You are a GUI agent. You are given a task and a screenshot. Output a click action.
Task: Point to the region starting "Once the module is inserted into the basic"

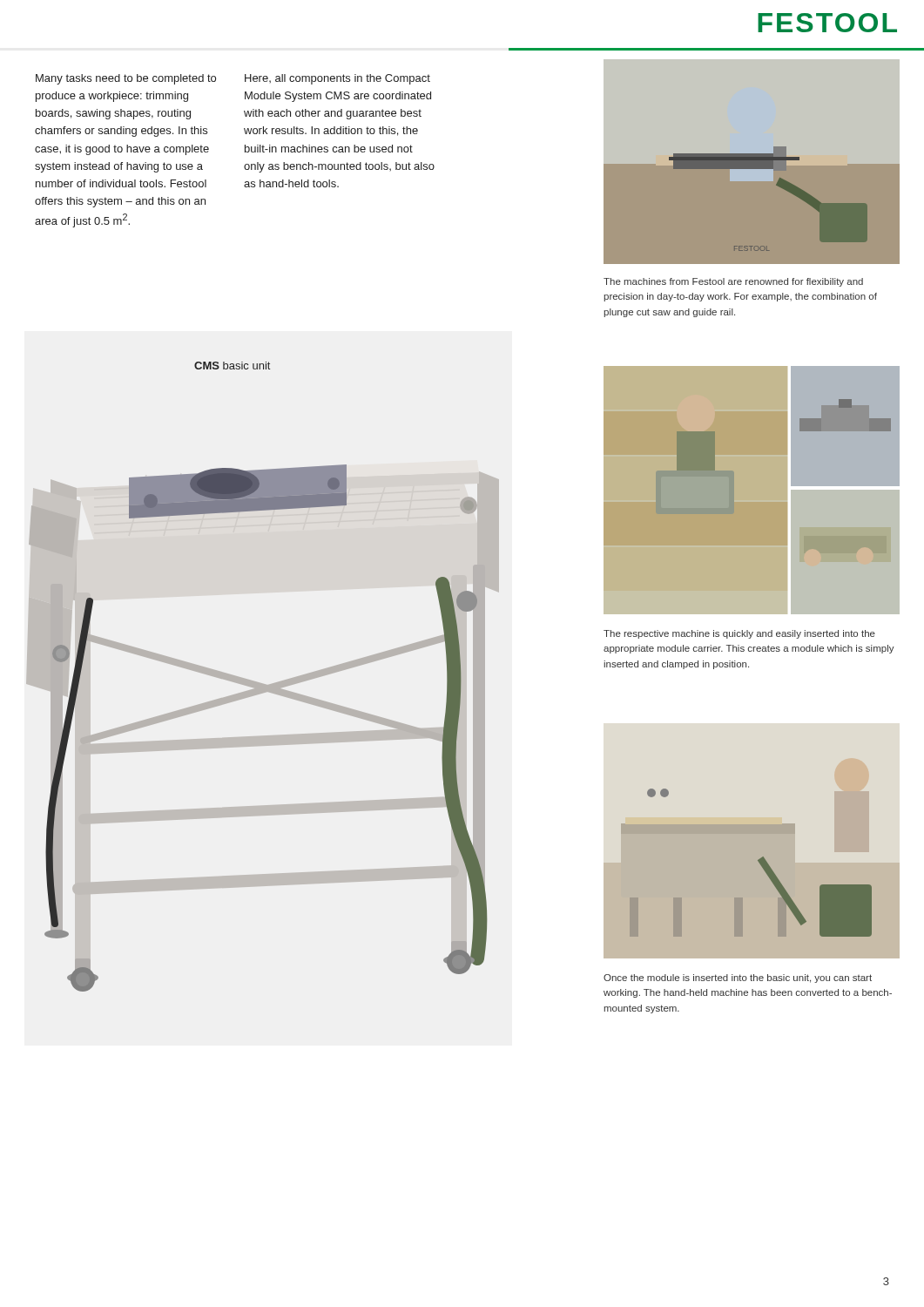[x=748, y=993]
